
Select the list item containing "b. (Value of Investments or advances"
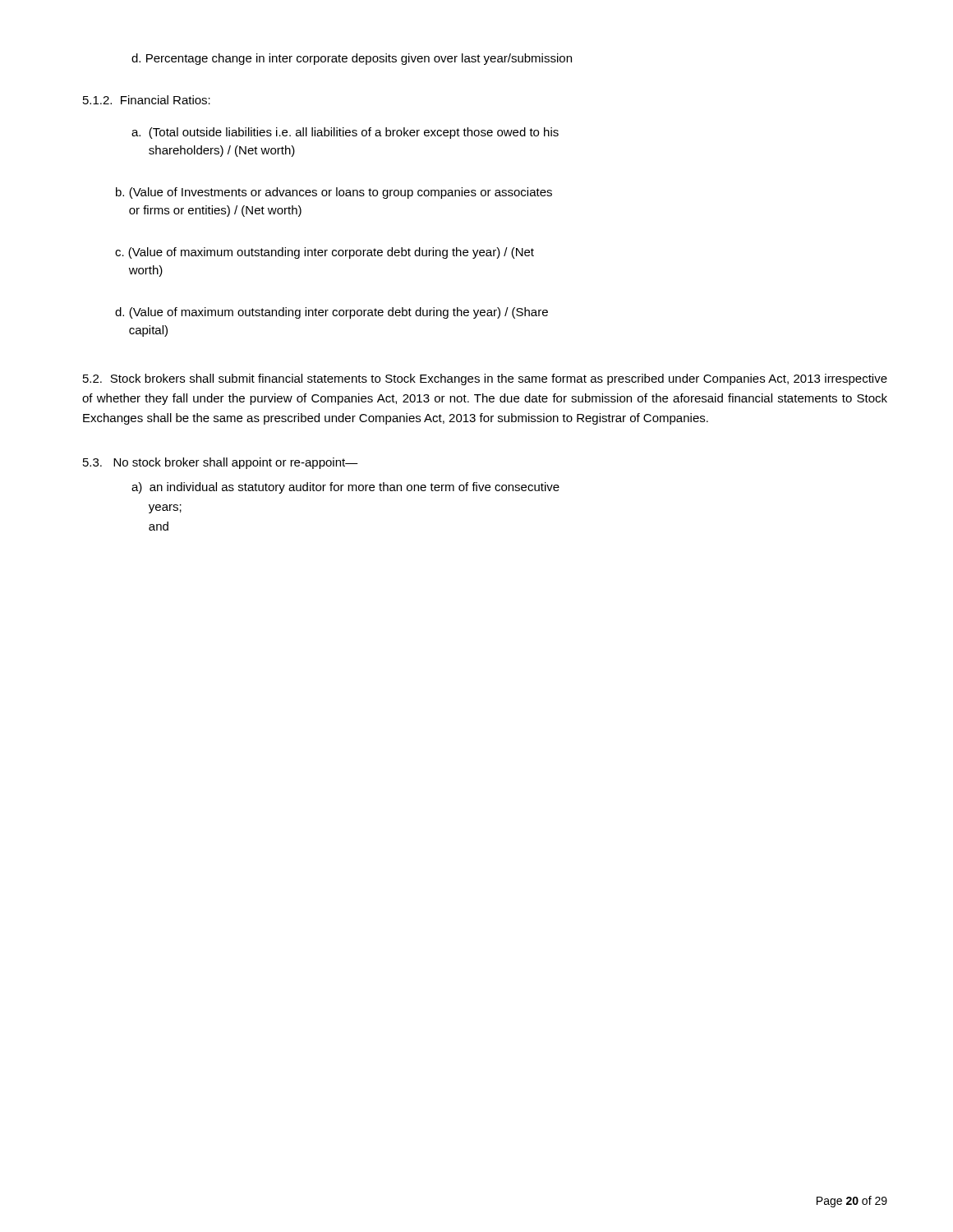334,201
